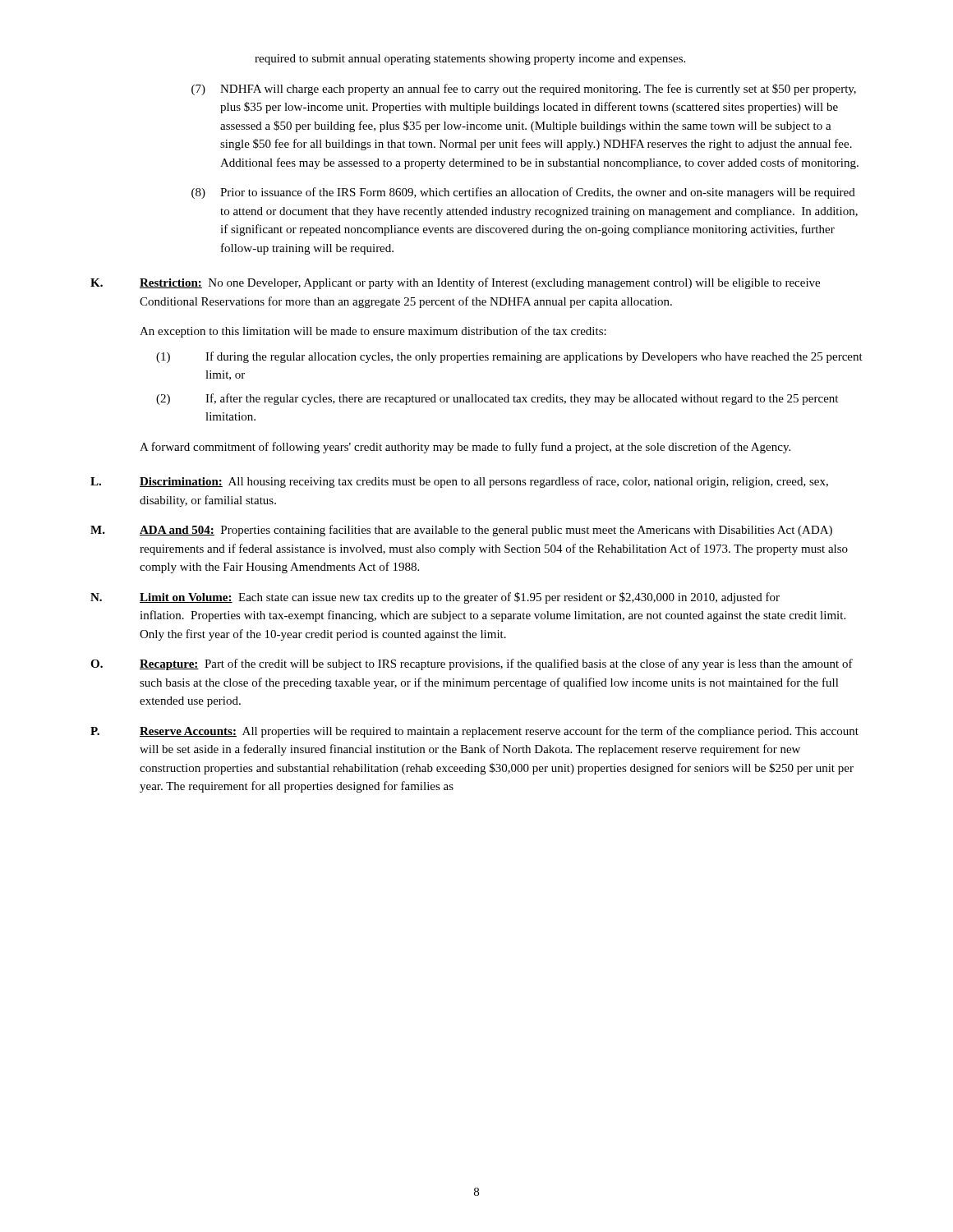Point to the block beginning "L. Discrimination: All housing receiving tax"
953x1232 pixels.
pos(476,491)
